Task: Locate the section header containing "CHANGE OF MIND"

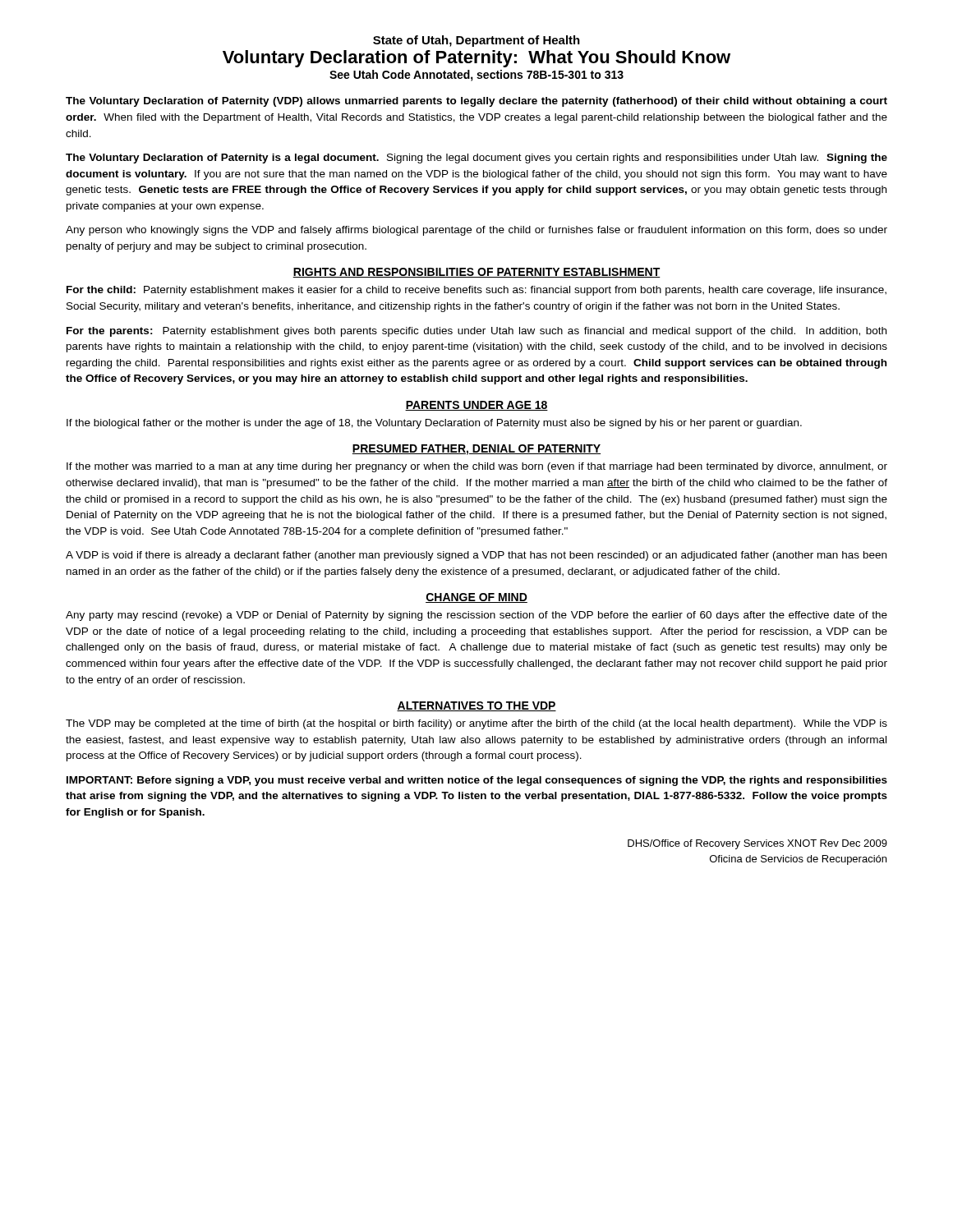Action: coord(476,597)
